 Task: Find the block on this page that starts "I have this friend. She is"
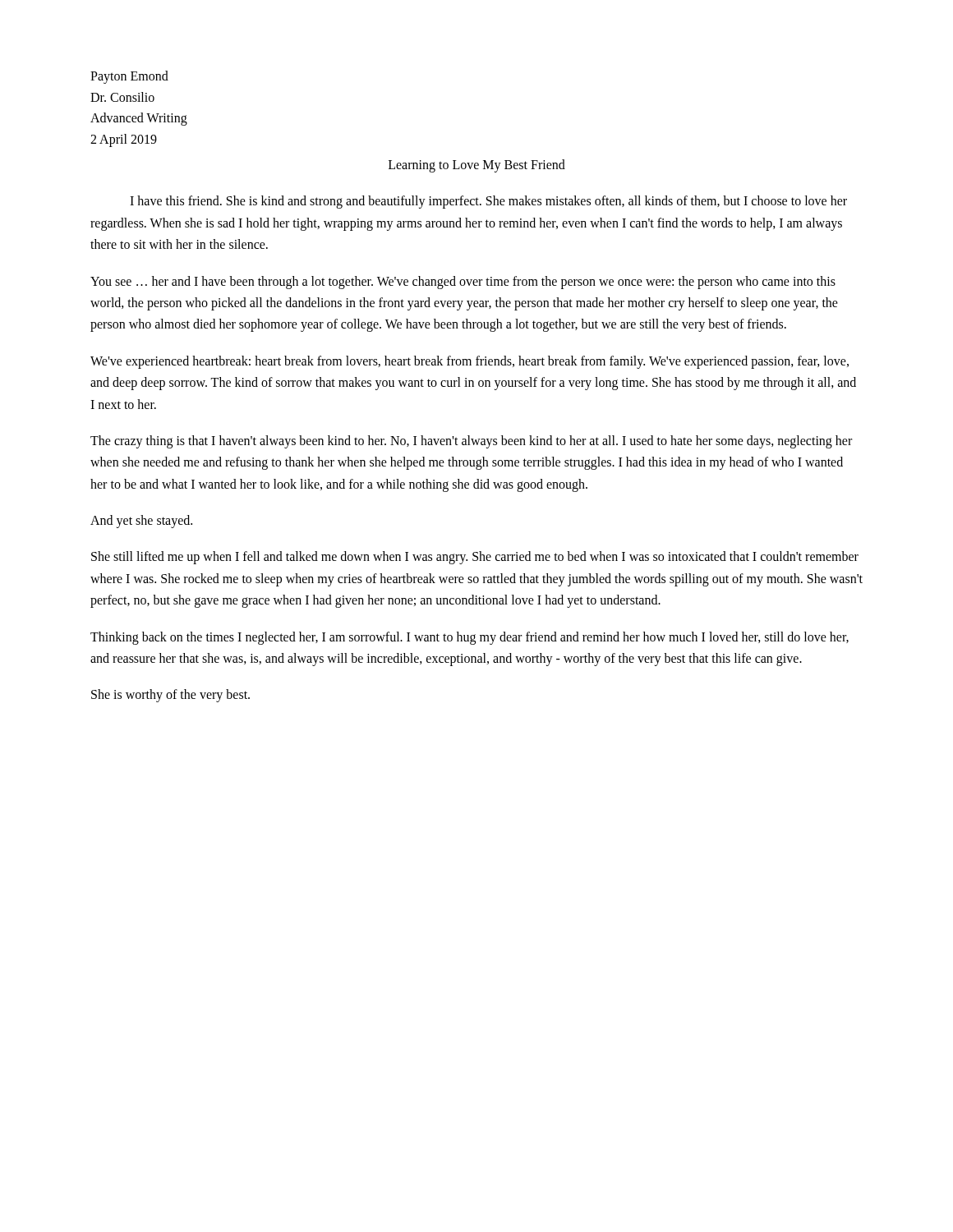[469, 223]
